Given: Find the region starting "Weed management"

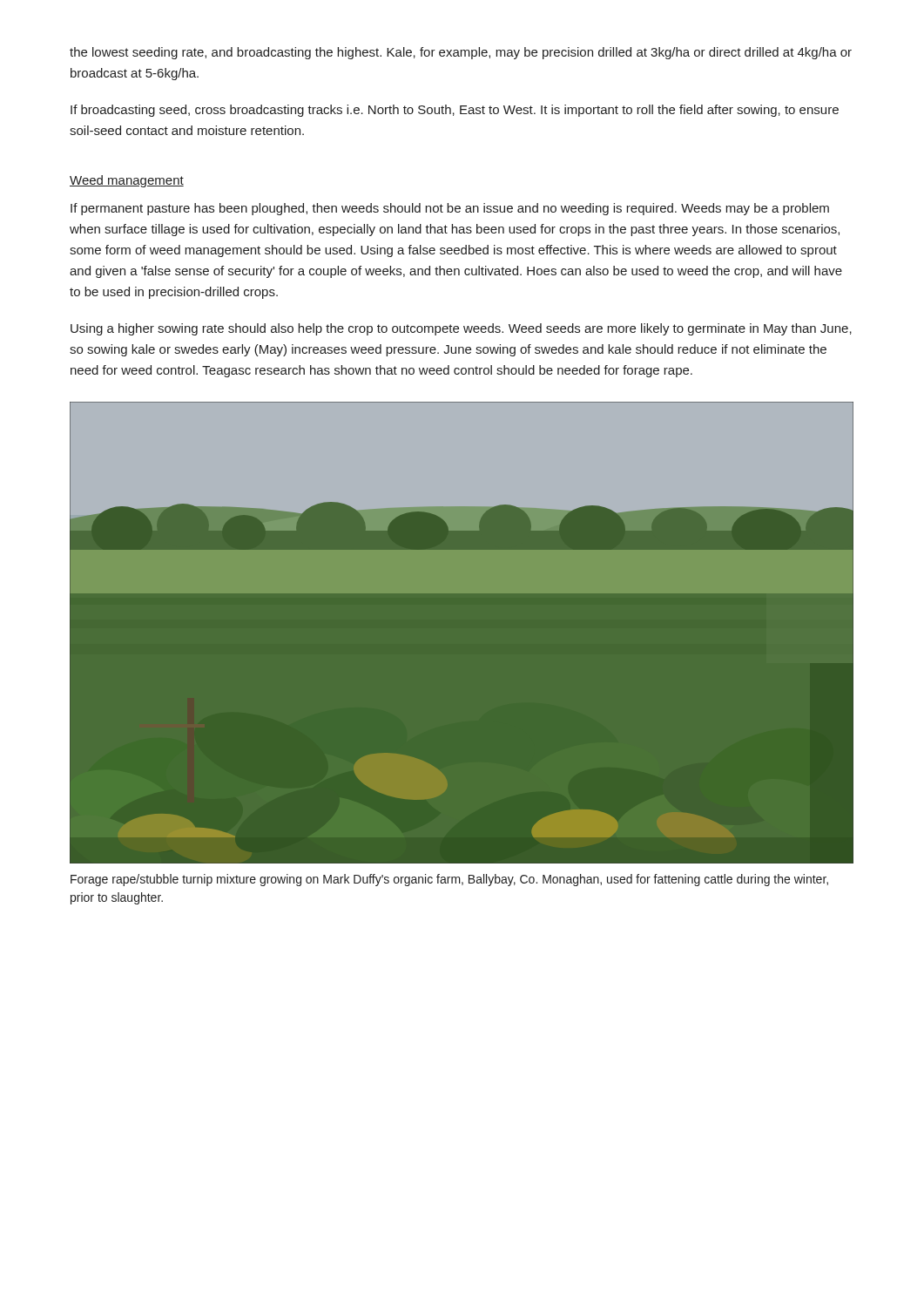Looking at the screenshot, I should (x=127, y=180).
